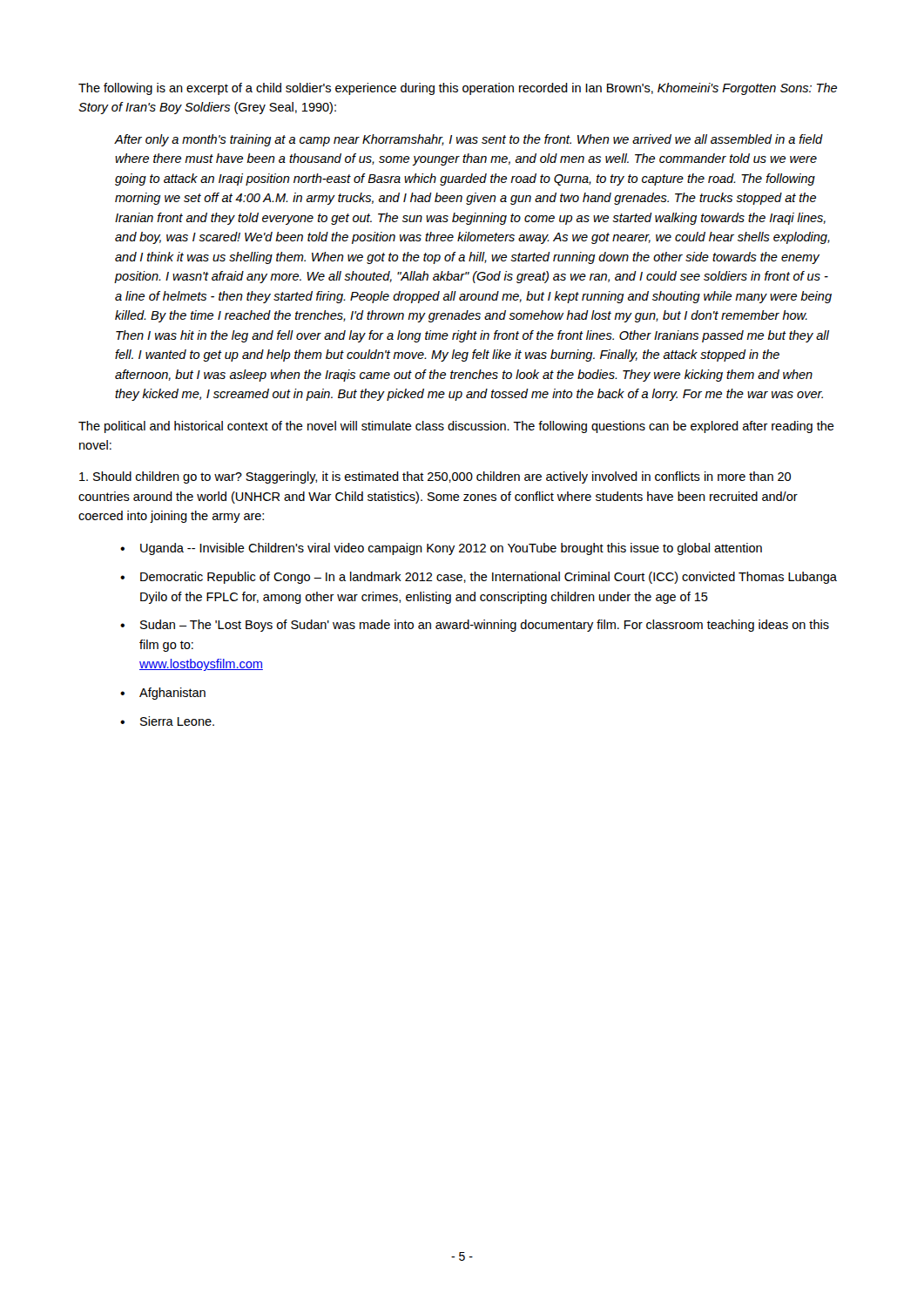Select the list item with the text "• Sierra Leone."
The height and width of the screenshot is (1307, 924).
tap(167, 721)
